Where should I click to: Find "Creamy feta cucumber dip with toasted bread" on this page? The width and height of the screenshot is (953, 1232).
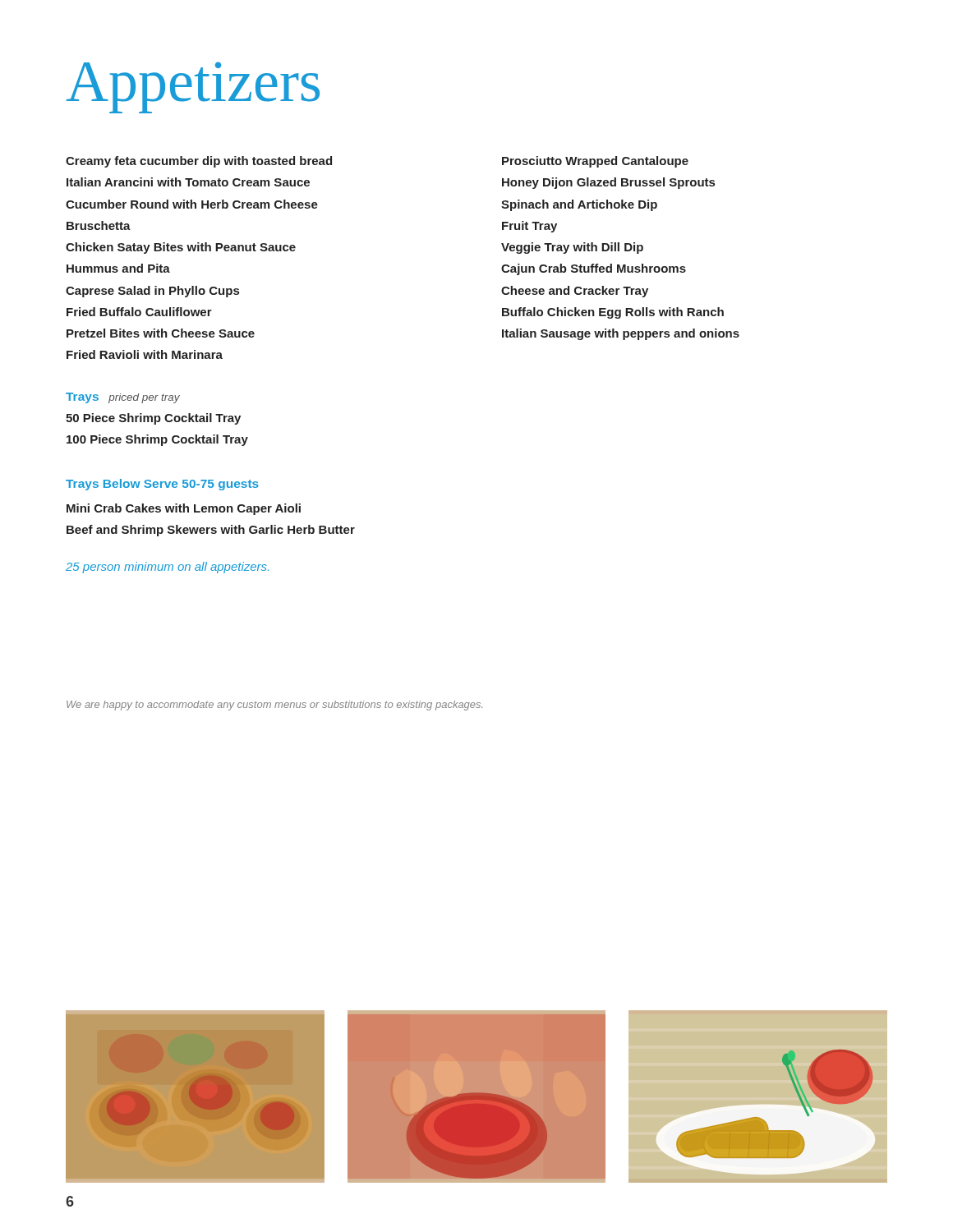coord(259,161)
